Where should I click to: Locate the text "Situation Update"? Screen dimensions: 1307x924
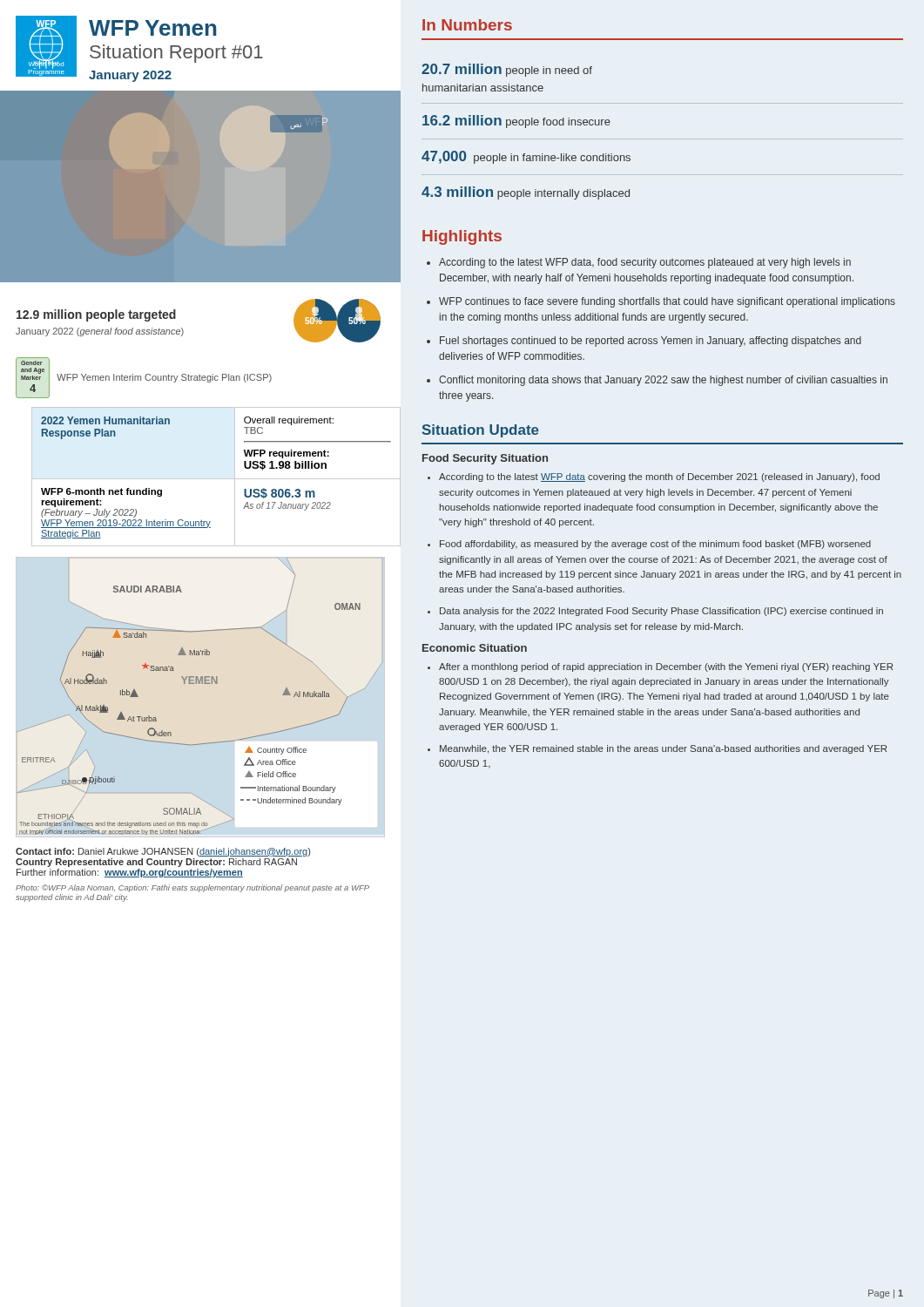tap(480, 430)
